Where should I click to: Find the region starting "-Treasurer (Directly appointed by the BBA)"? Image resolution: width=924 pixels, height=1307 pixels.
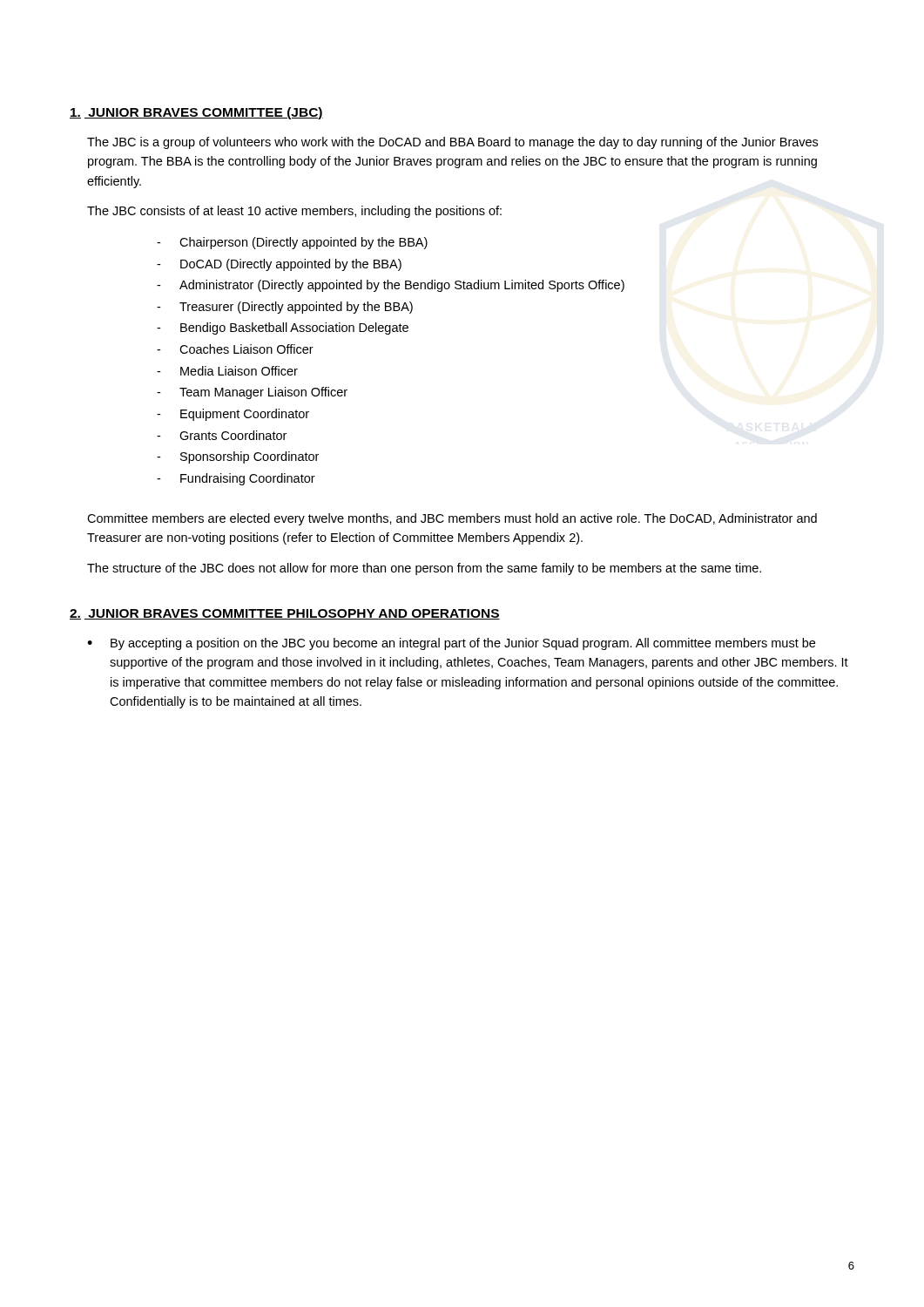pos(285,307)
